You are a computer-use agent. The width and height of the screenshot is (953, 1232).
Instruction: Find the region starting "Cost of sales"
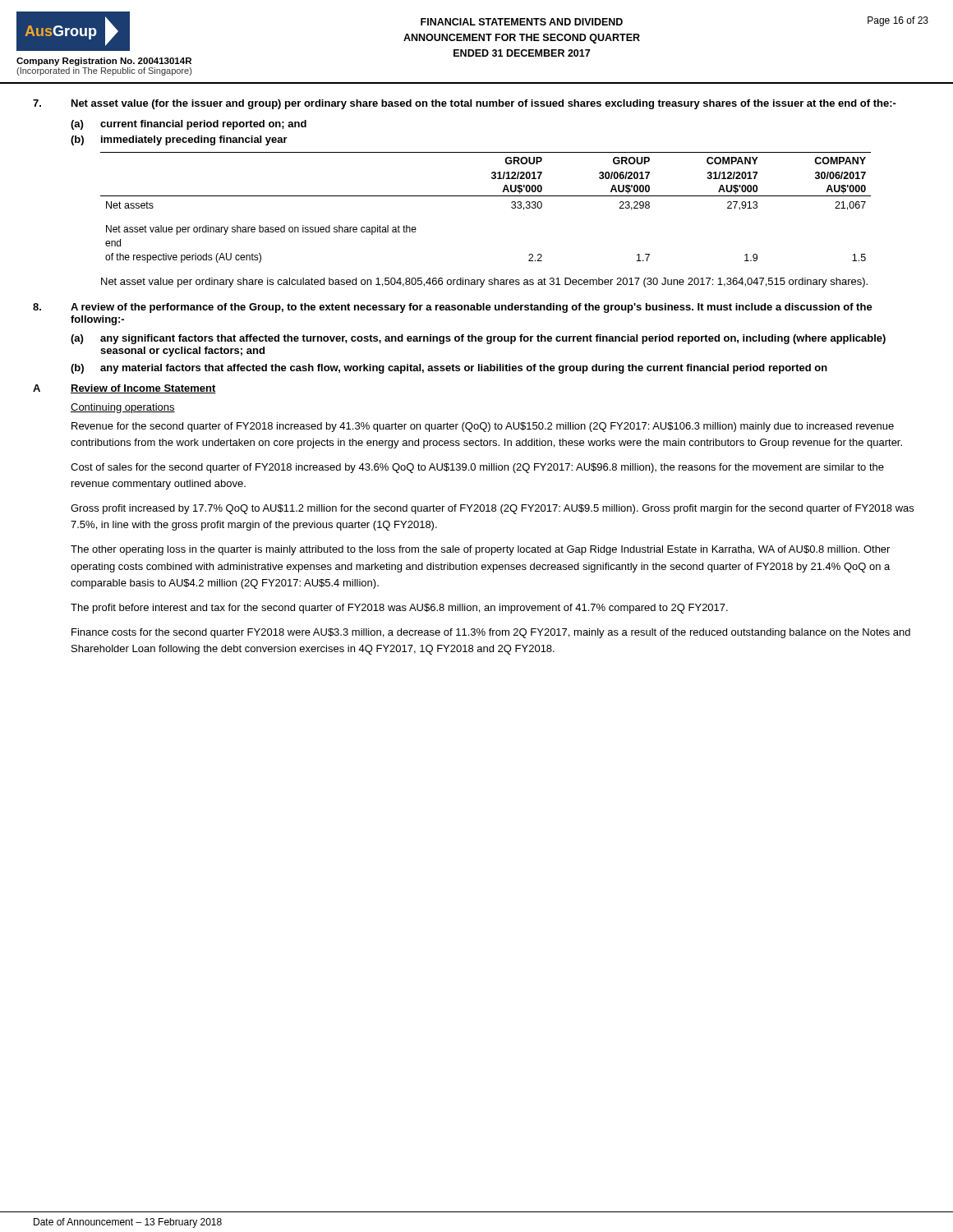click(477, 475)
